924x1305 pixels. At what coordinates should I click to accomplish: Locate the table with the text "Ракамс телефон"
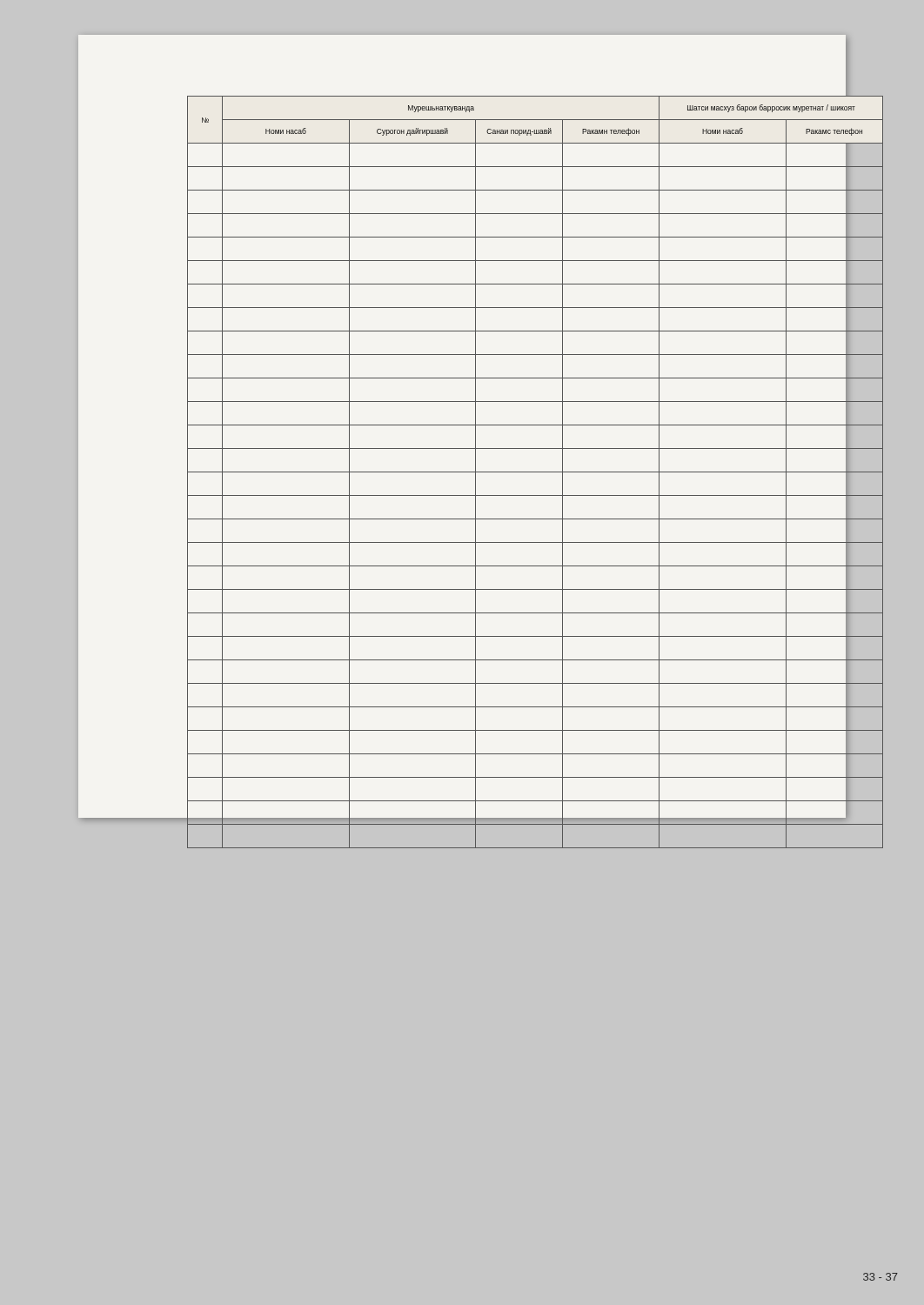pyautogui.click(x=535, y=472)
